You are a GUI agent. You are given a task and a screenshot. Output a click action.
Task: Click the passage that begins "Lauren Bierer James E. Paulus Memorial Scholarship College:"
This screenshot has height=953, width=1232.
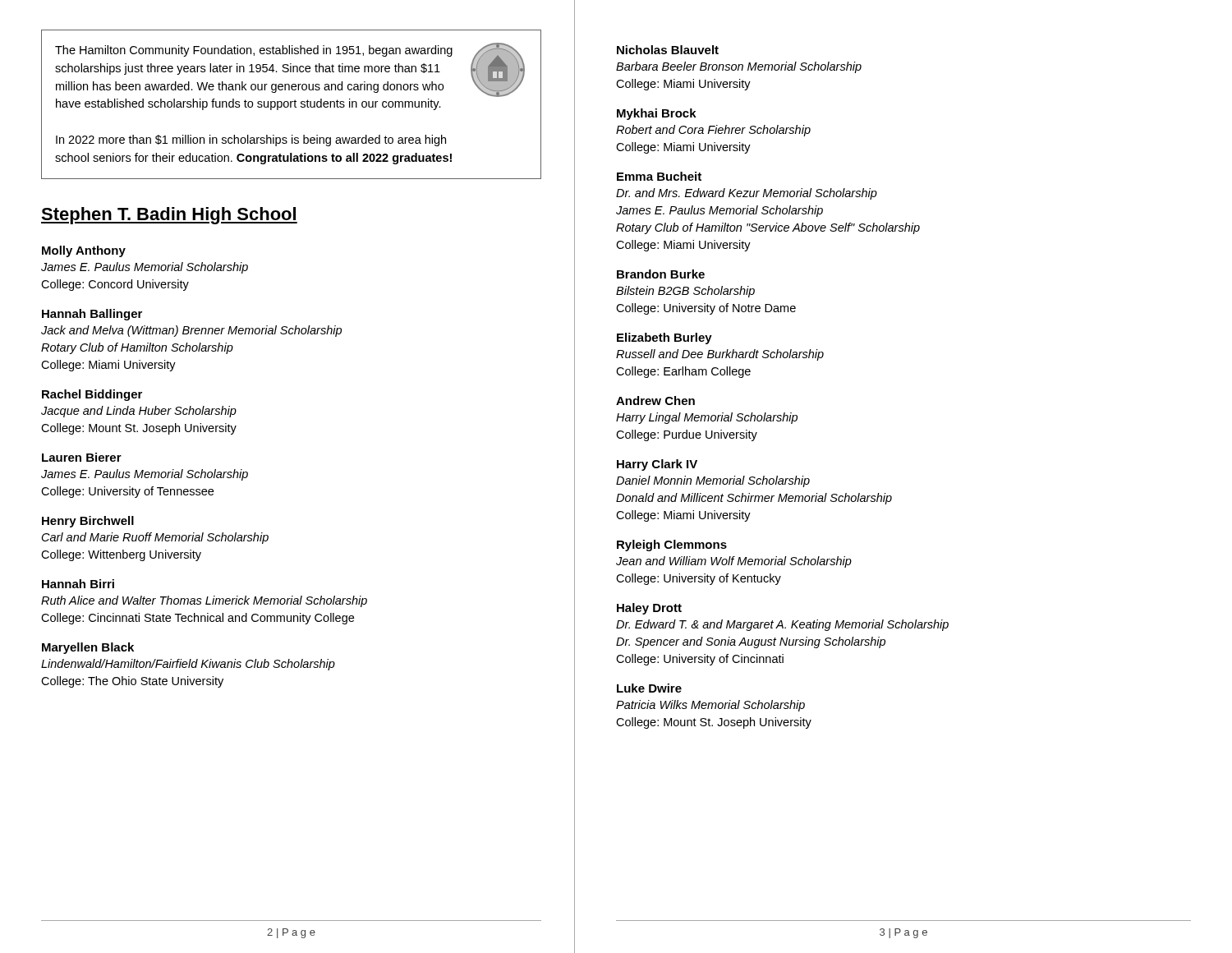click(82, 457)
